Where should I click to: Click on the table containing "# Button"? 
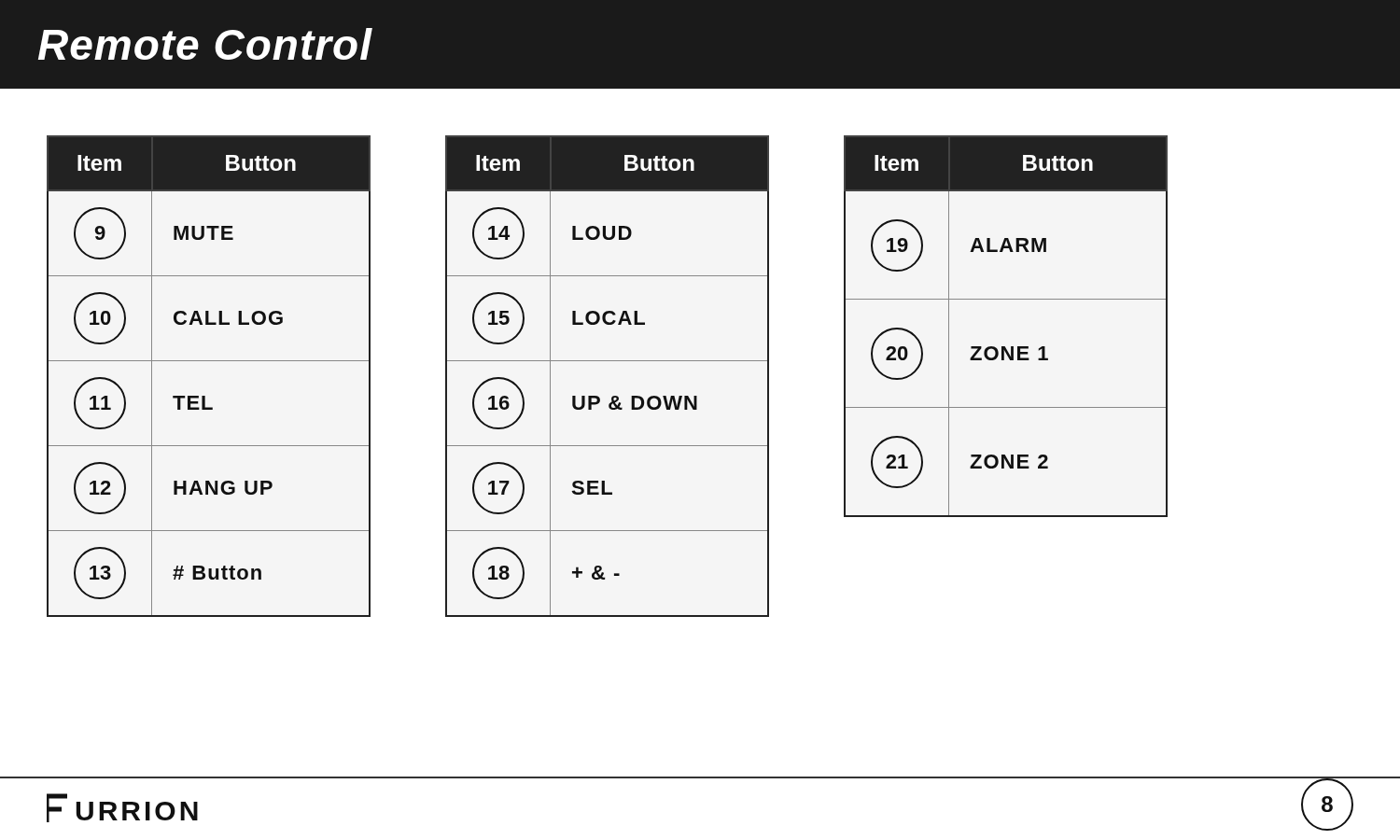pyautogui.click(x=209, y=376)
